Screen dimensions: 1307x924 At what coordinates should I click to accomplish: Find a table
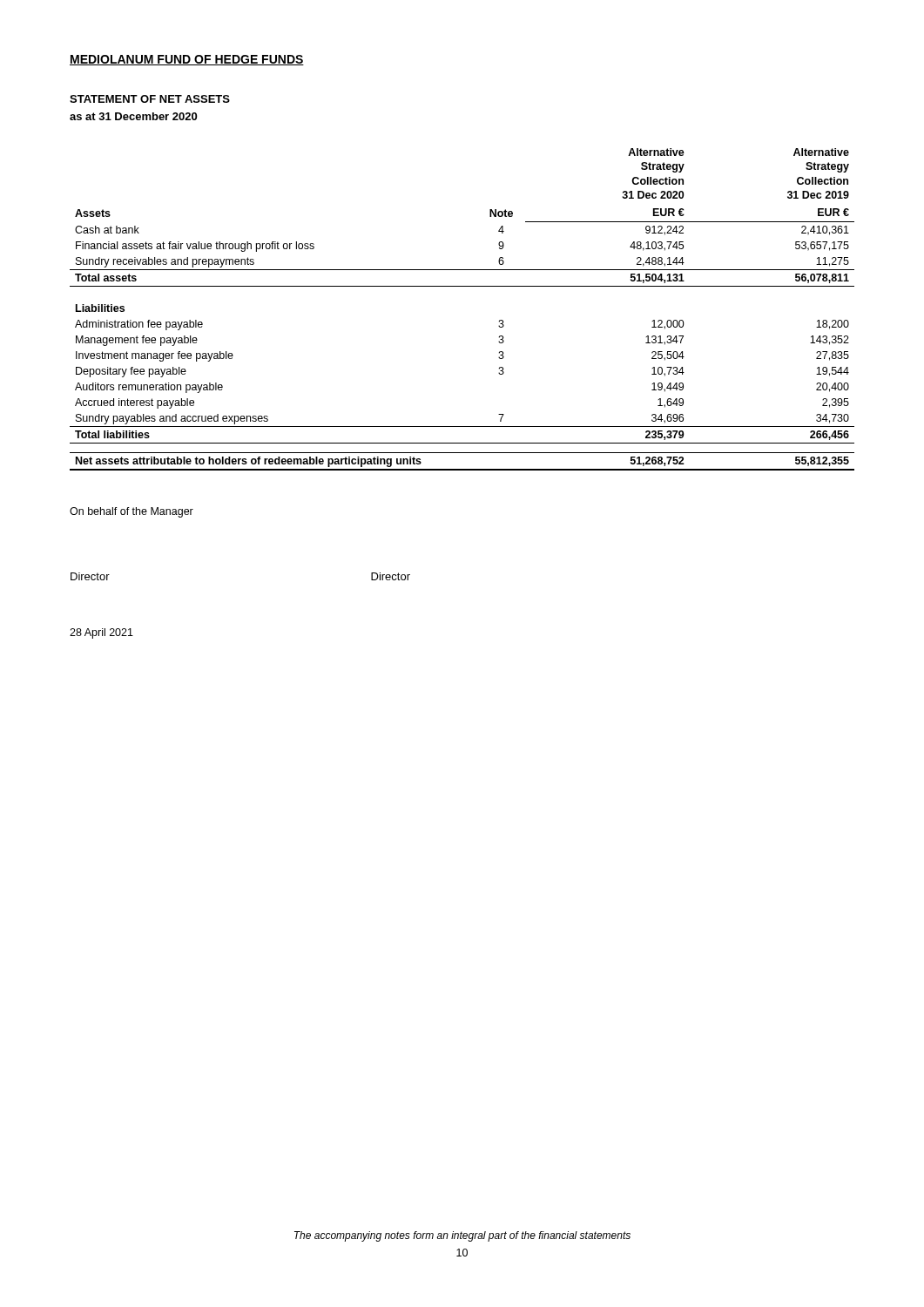pyautogui.click(x=462, y=307)
